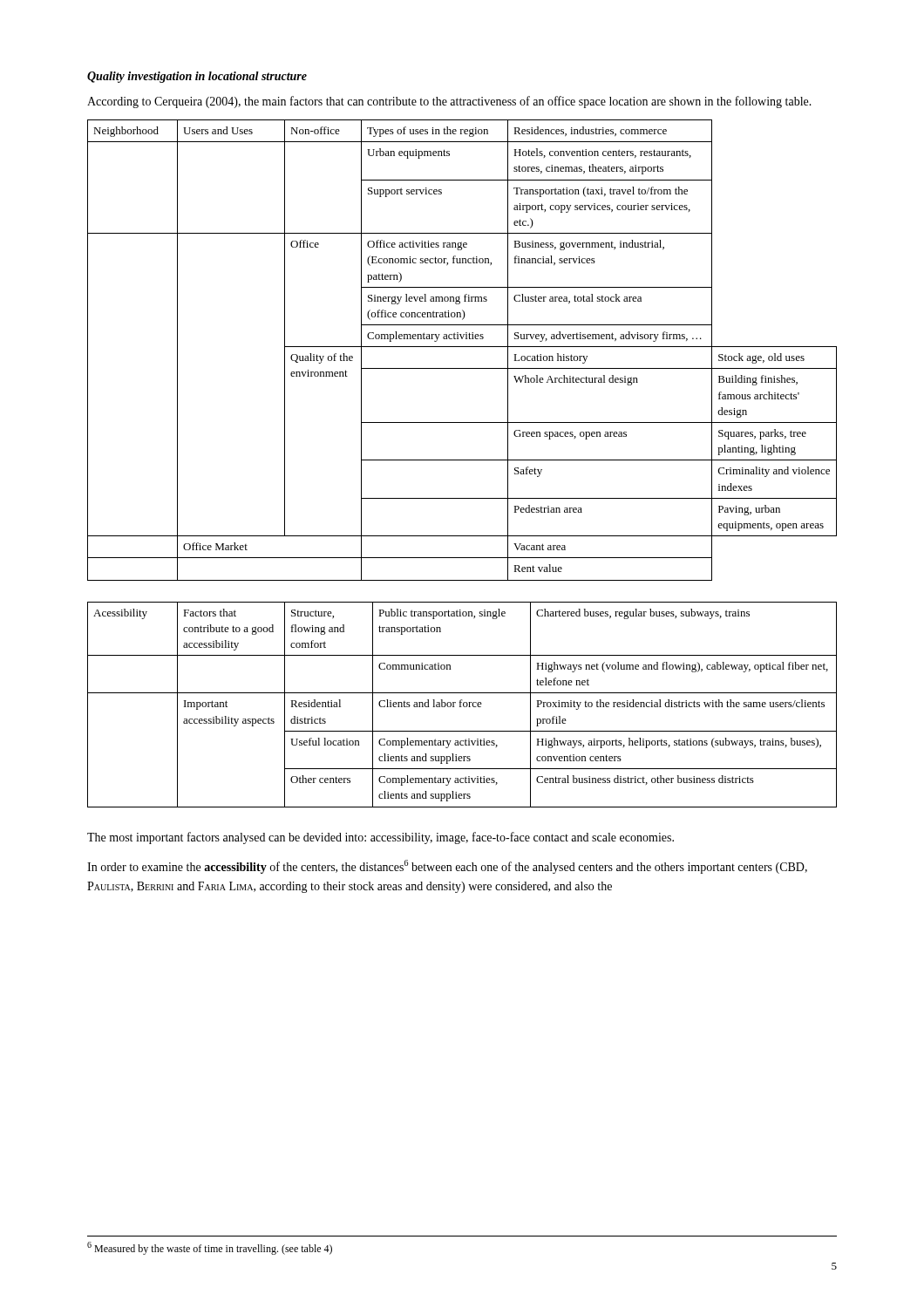
Task: Find the table that mentions "Clients and labor force"
Action: point(462,704)
